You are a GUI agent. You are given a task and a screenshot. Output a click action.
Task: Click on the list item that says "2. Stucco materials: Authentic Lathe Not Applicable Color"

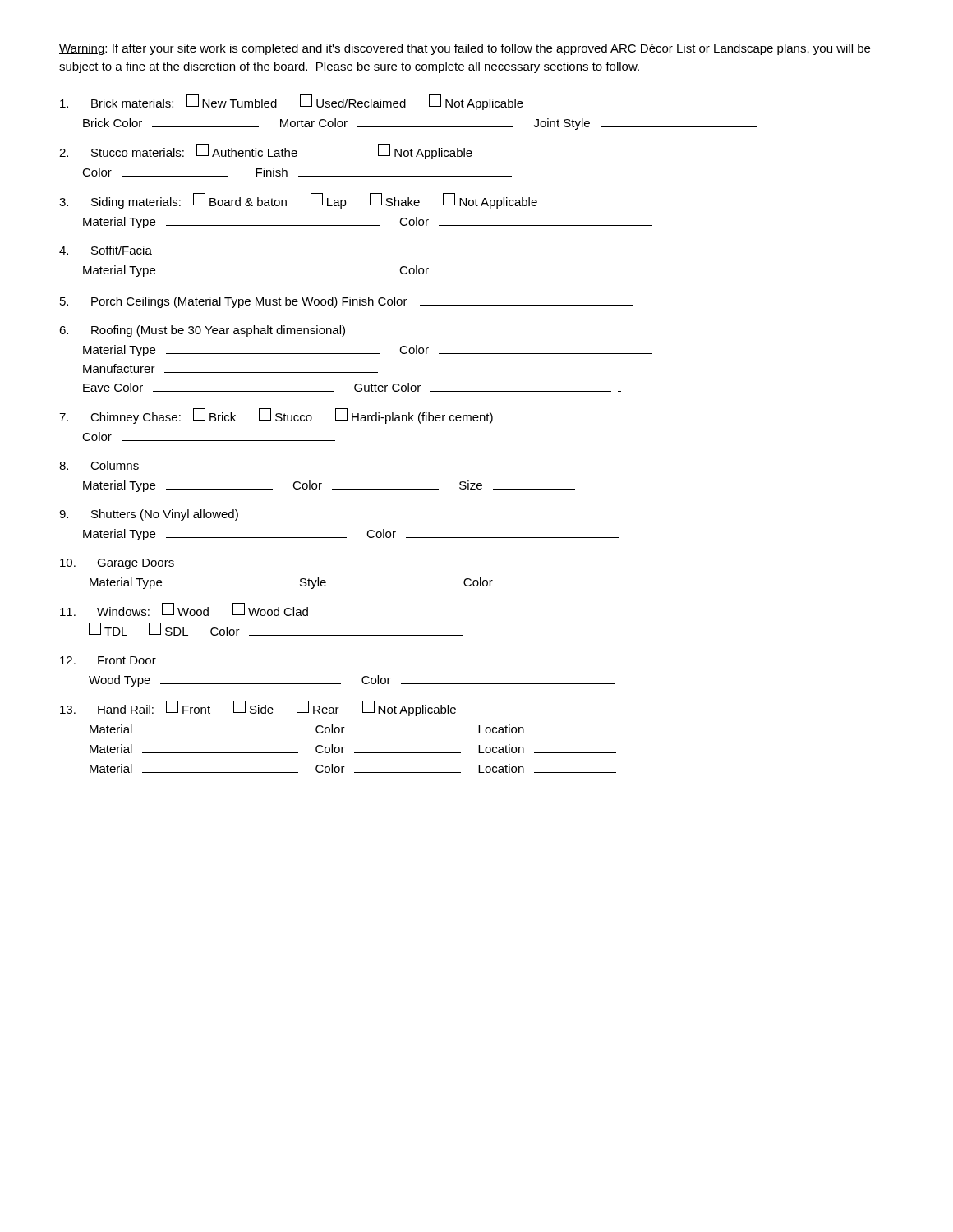tap(476, 161)
